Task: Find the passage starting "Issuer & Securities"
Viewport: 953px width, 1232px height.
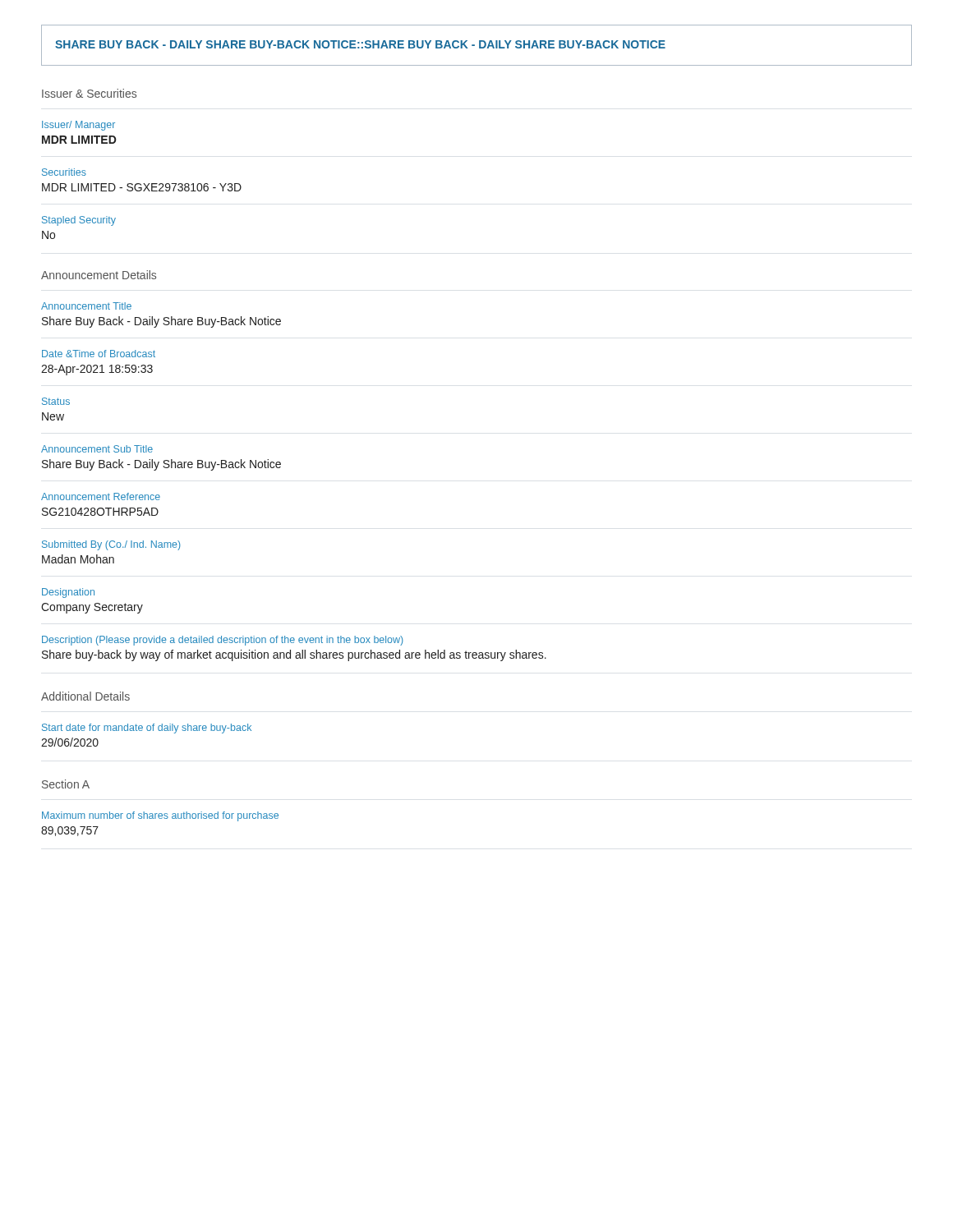Action: [89, 93]
